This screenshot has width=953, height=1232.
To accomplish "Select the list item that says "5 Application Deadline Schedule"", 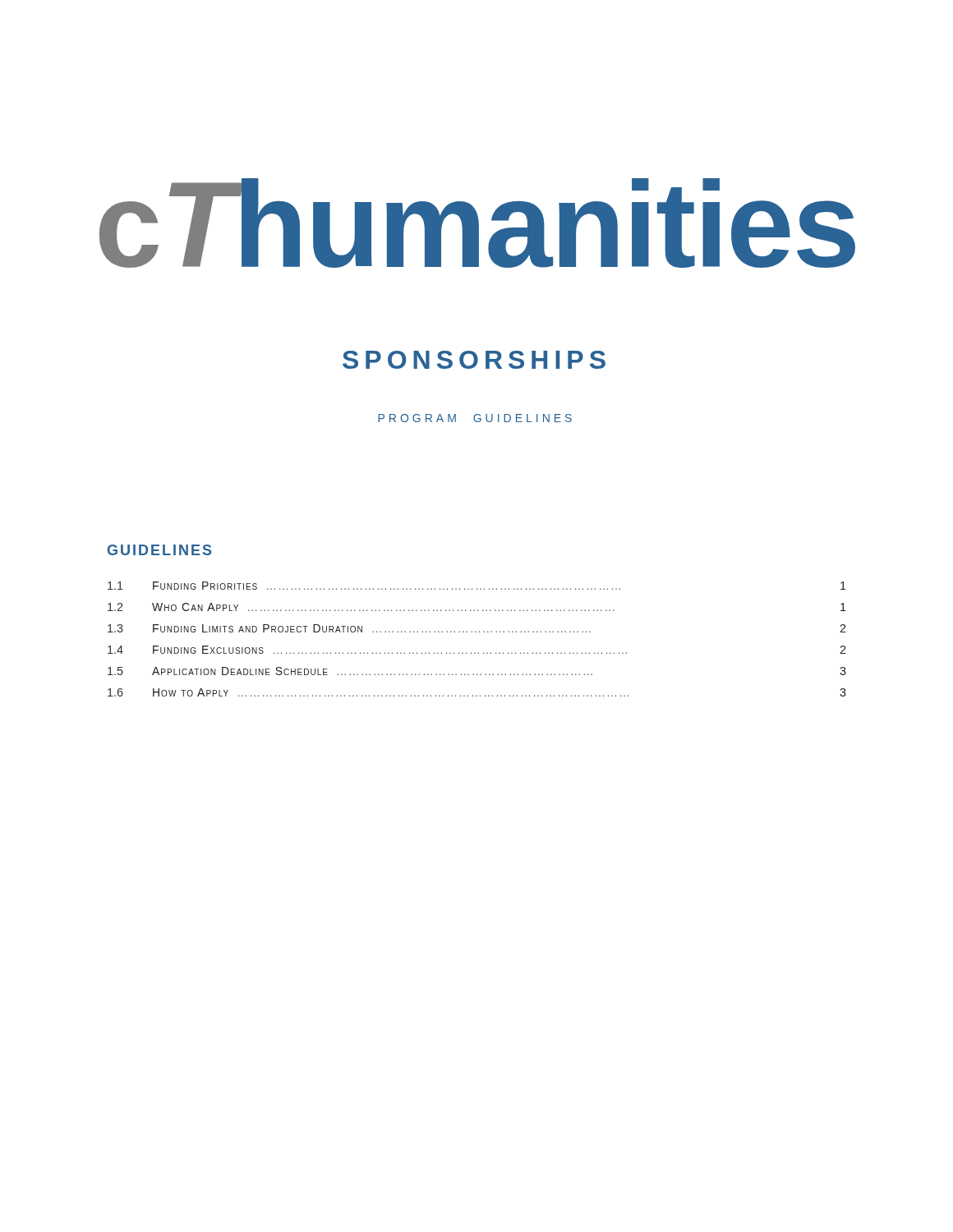I will 476,671.
